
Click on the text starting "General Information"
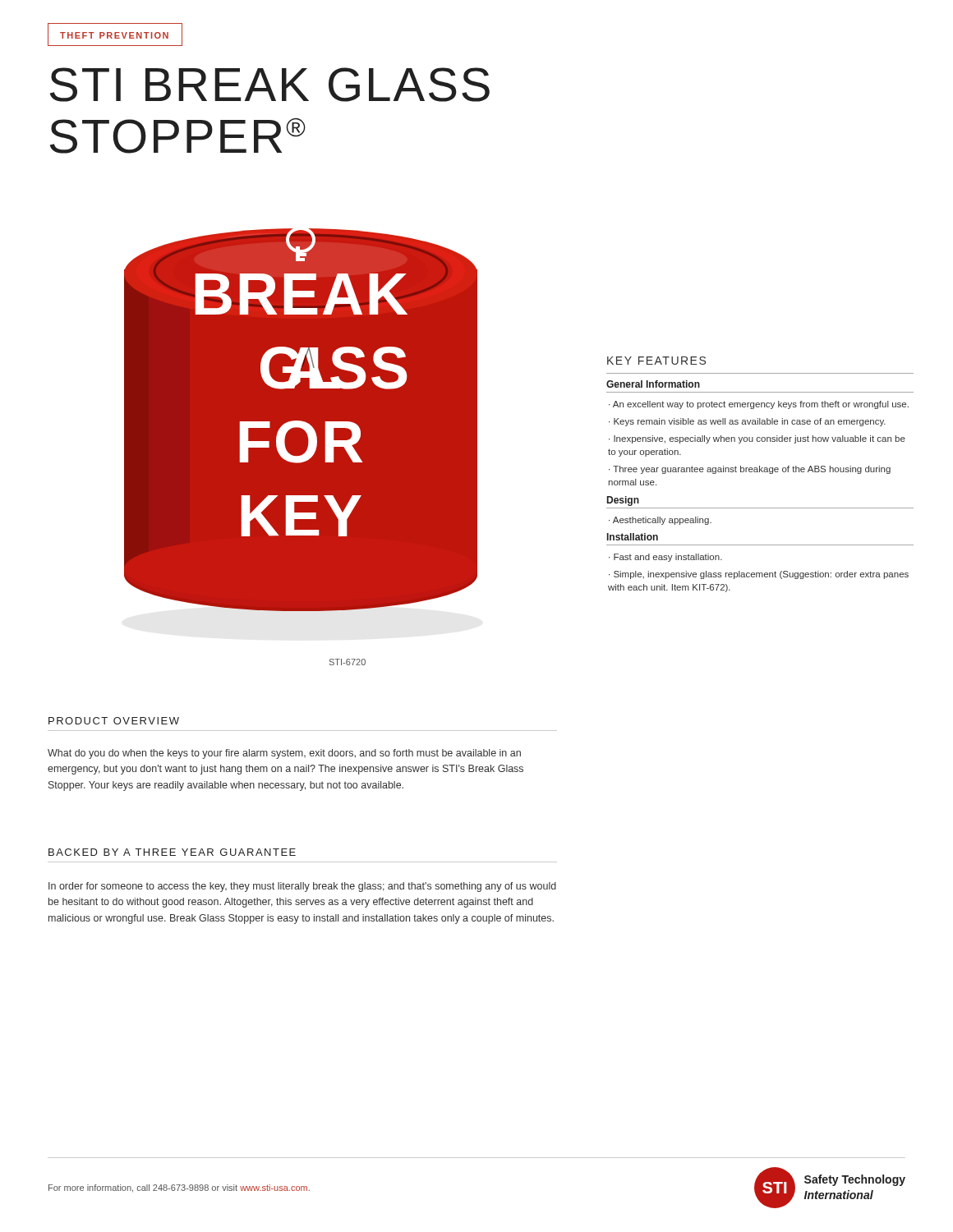tap(760, 386)
